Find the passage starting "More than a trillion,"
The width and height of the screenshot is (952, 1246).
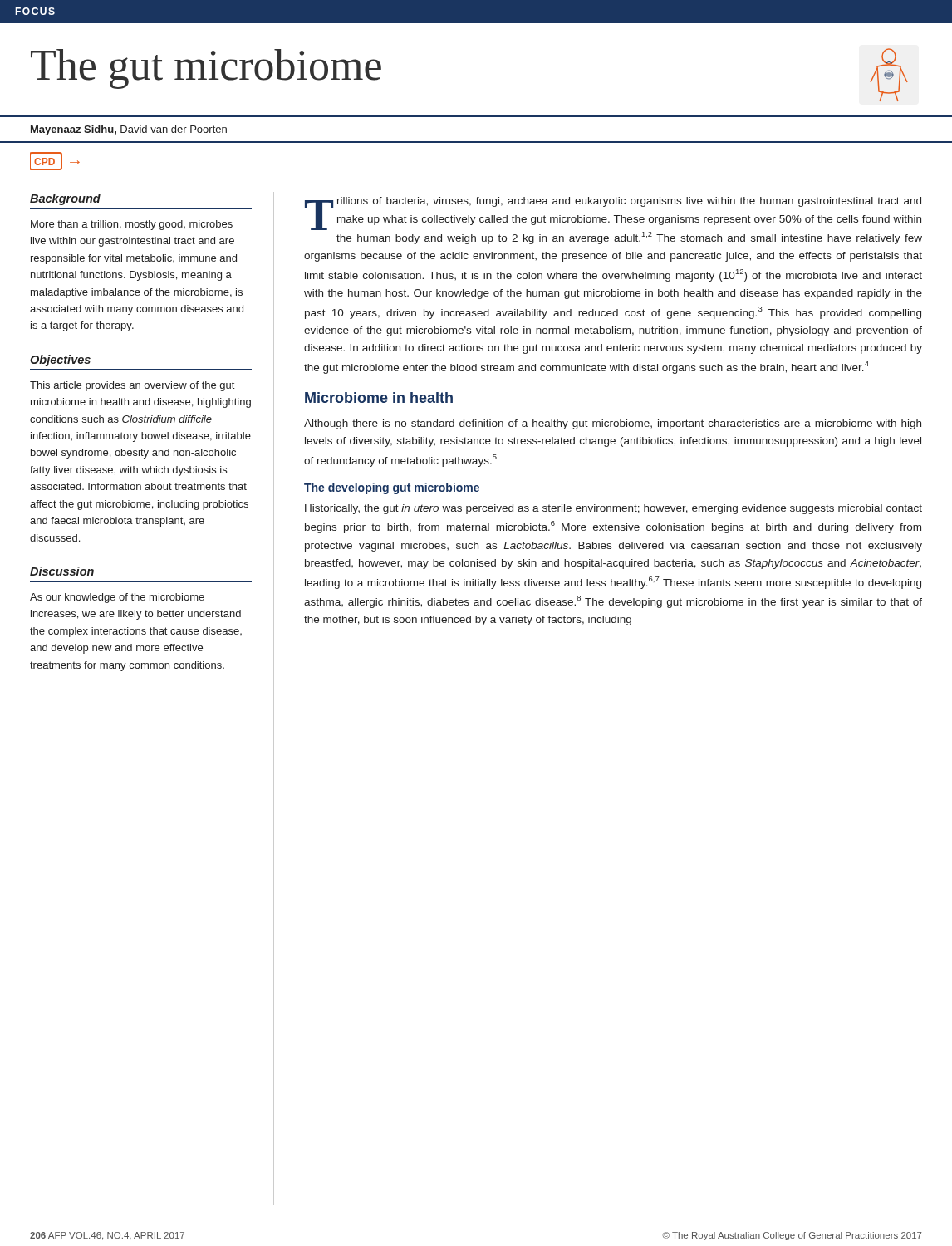tap(137, 275)
